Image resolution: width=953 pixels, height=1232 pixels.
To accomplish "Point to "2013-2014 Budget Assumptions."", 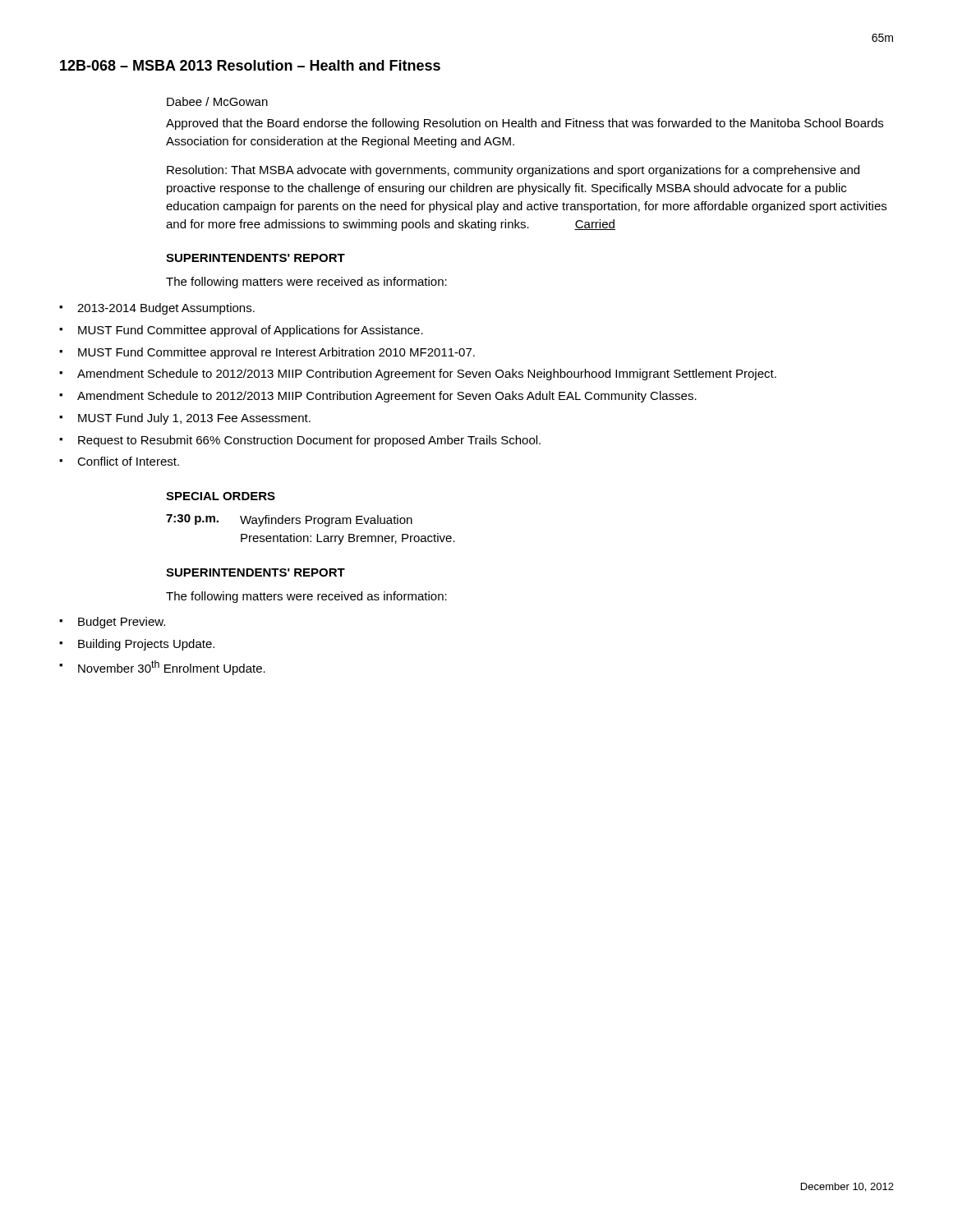I will (166, 308).
